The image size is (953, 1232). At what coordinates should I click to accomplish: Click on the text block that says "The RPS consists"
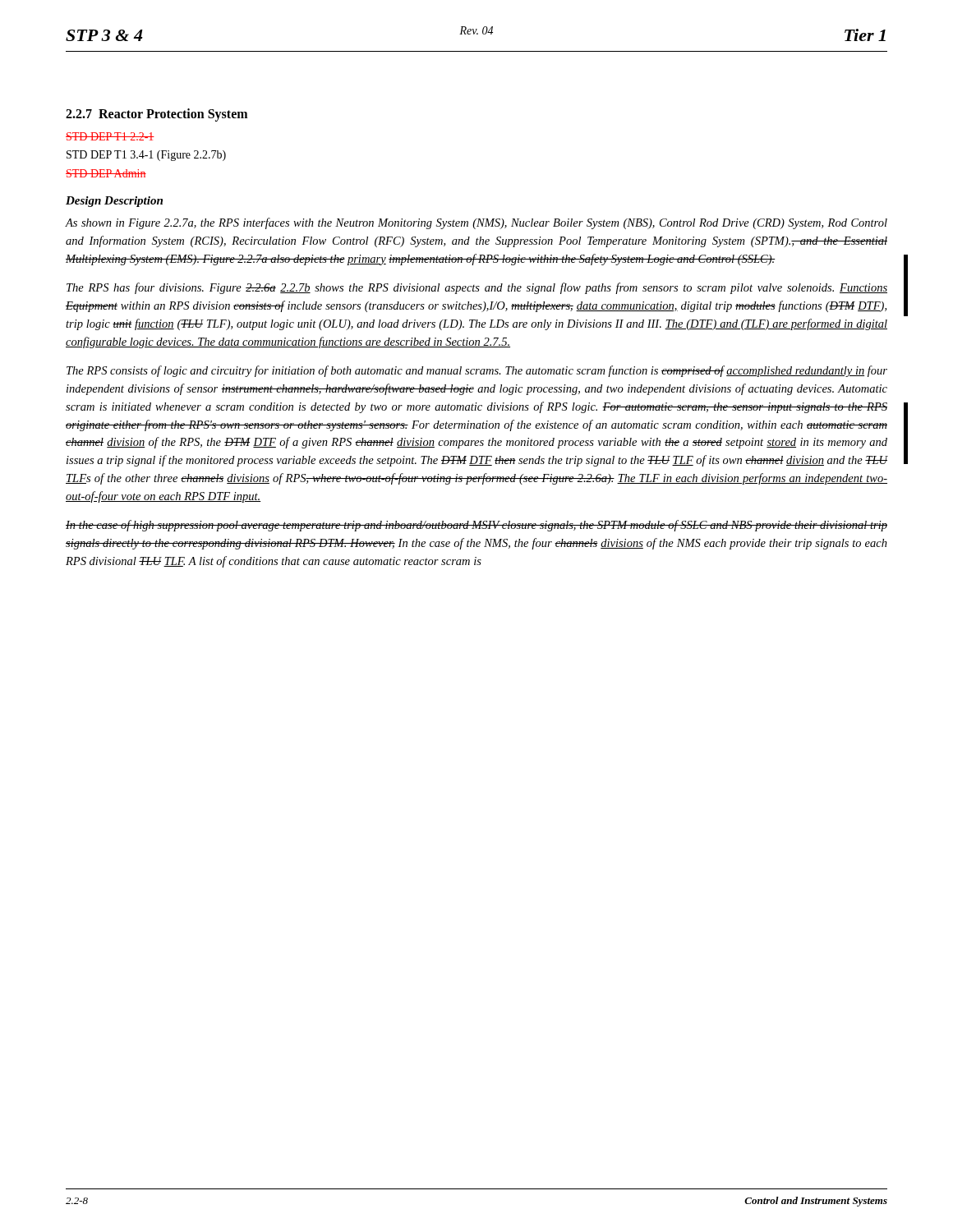coord(476,433)
